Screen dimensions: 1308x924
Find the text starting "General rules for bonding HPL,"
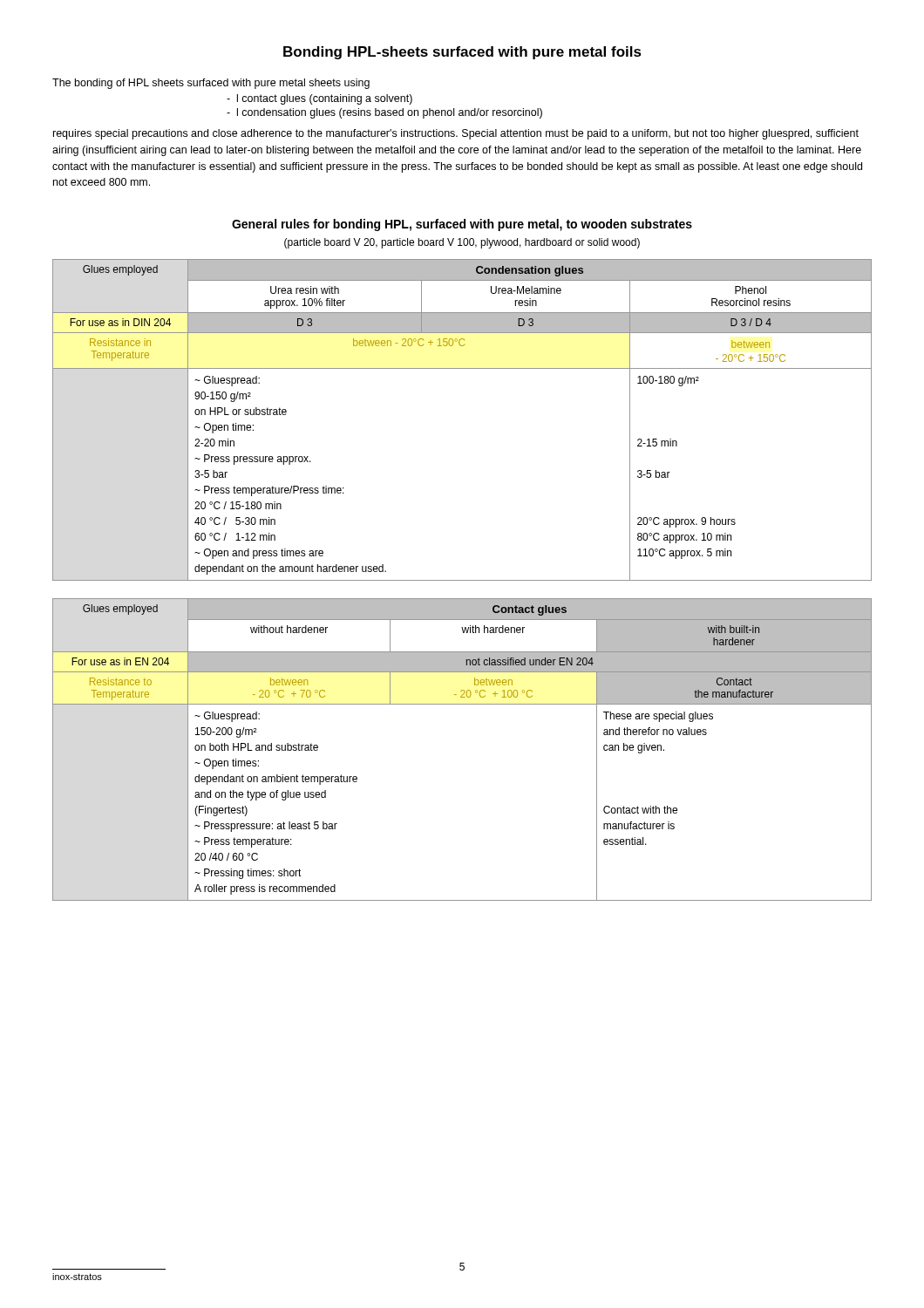tap(462, 224)
